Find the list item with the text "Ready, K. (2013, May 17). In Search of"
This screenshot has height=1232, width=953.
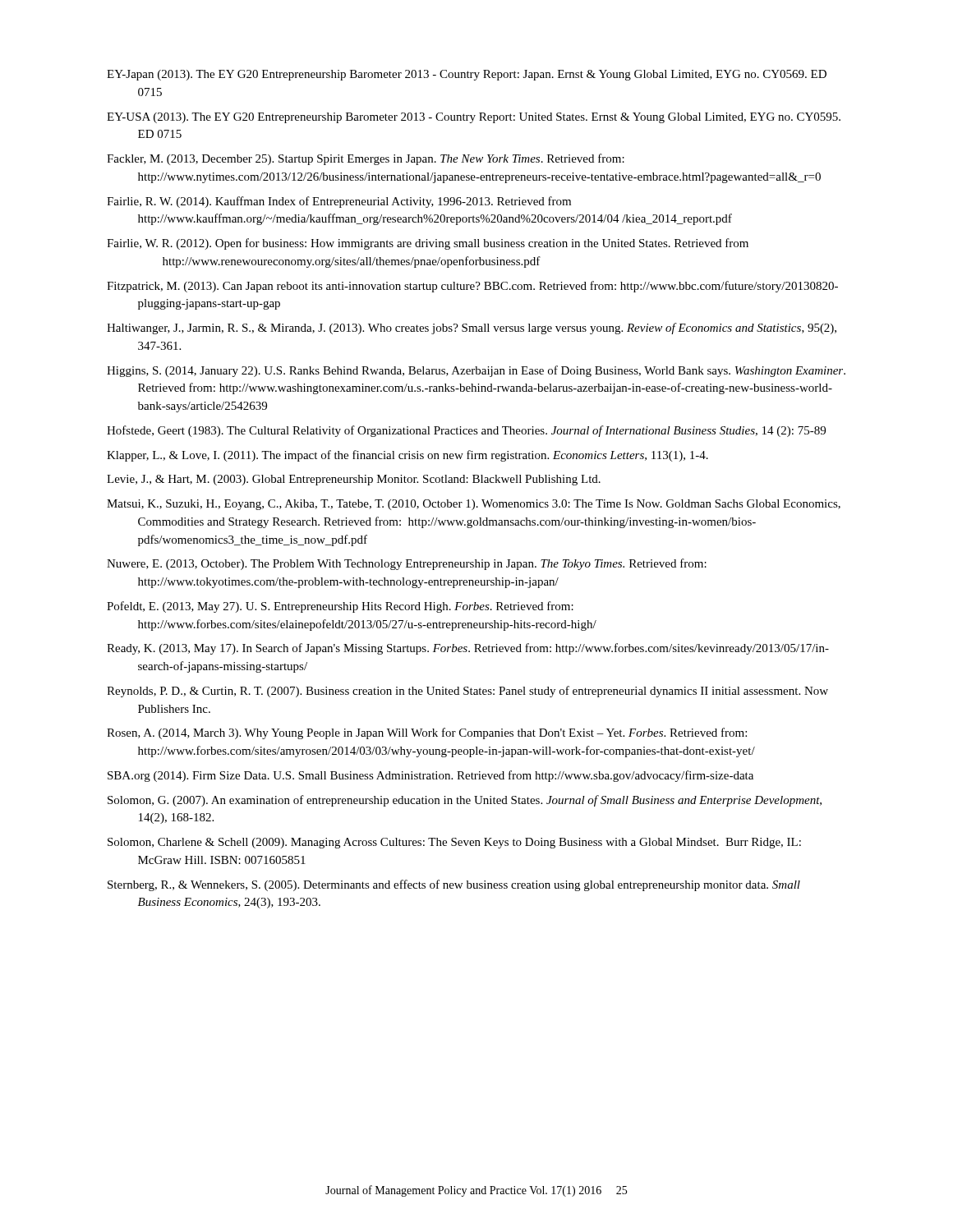tap(468, 657)
